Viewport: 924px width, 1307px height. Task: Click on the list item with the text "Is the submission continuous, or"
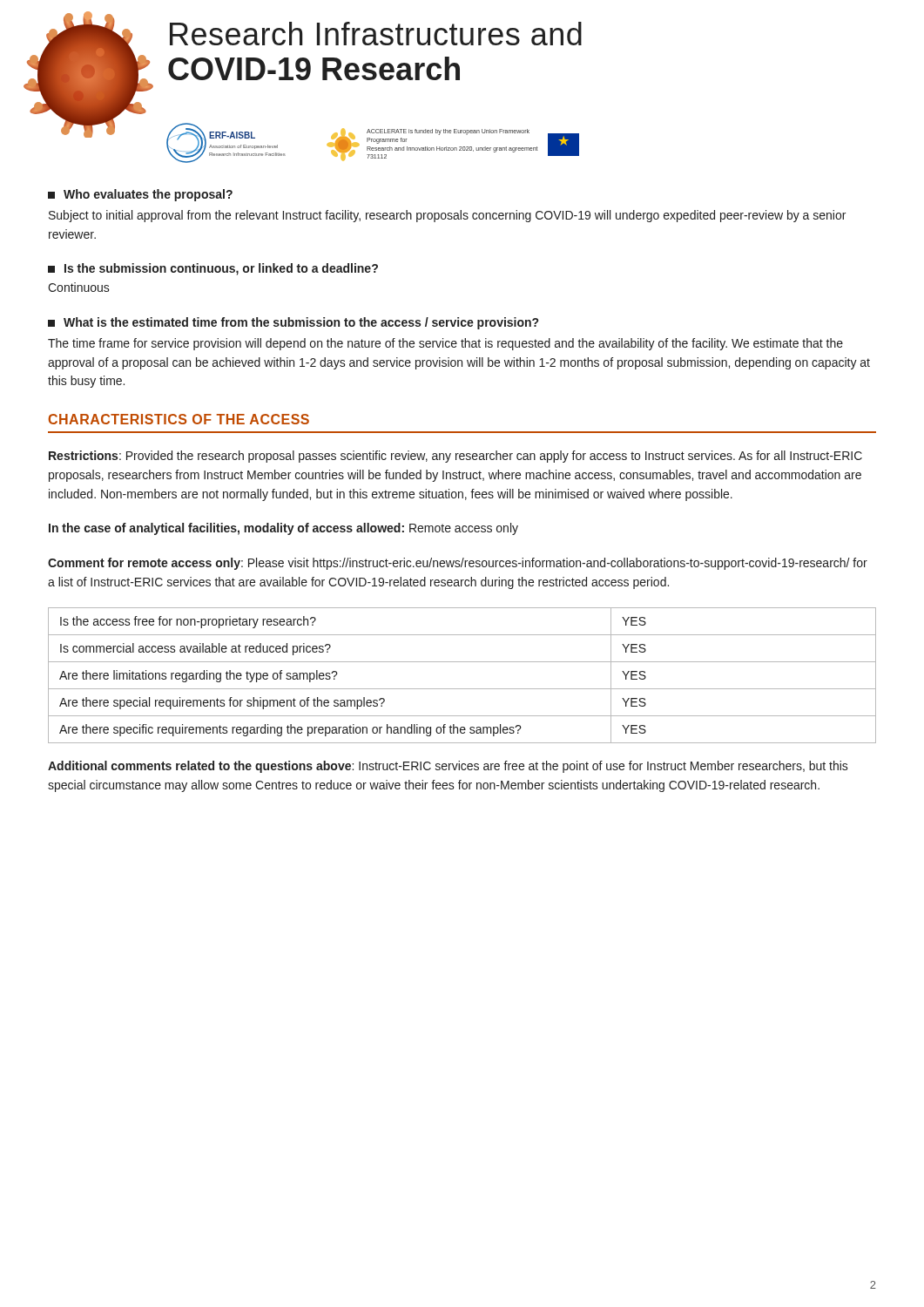click(x=213, y=269)
